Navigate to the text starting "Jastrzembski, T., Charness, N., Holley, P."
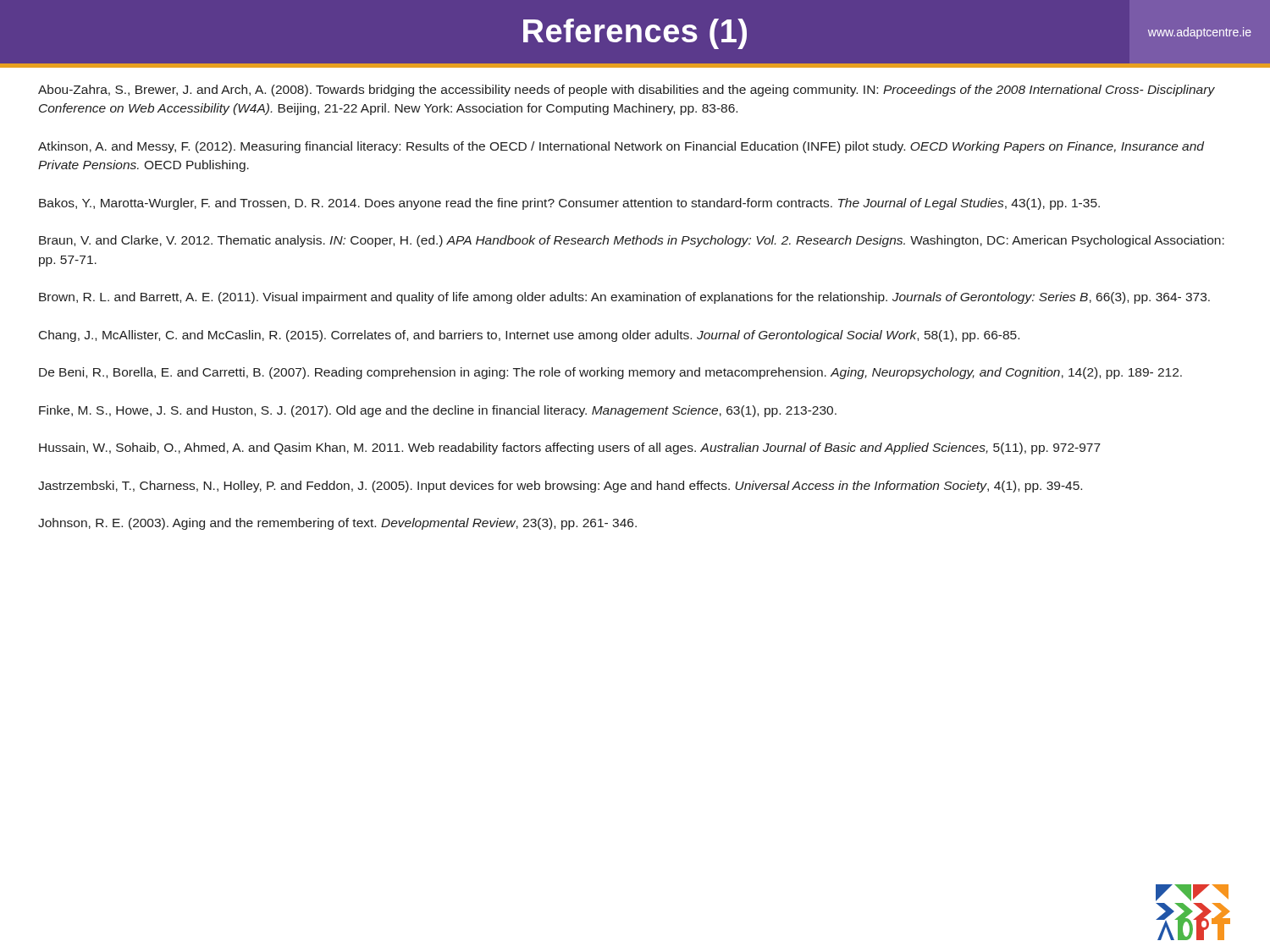The width and height of the screenshot is (1270, 952). point(561,485)
